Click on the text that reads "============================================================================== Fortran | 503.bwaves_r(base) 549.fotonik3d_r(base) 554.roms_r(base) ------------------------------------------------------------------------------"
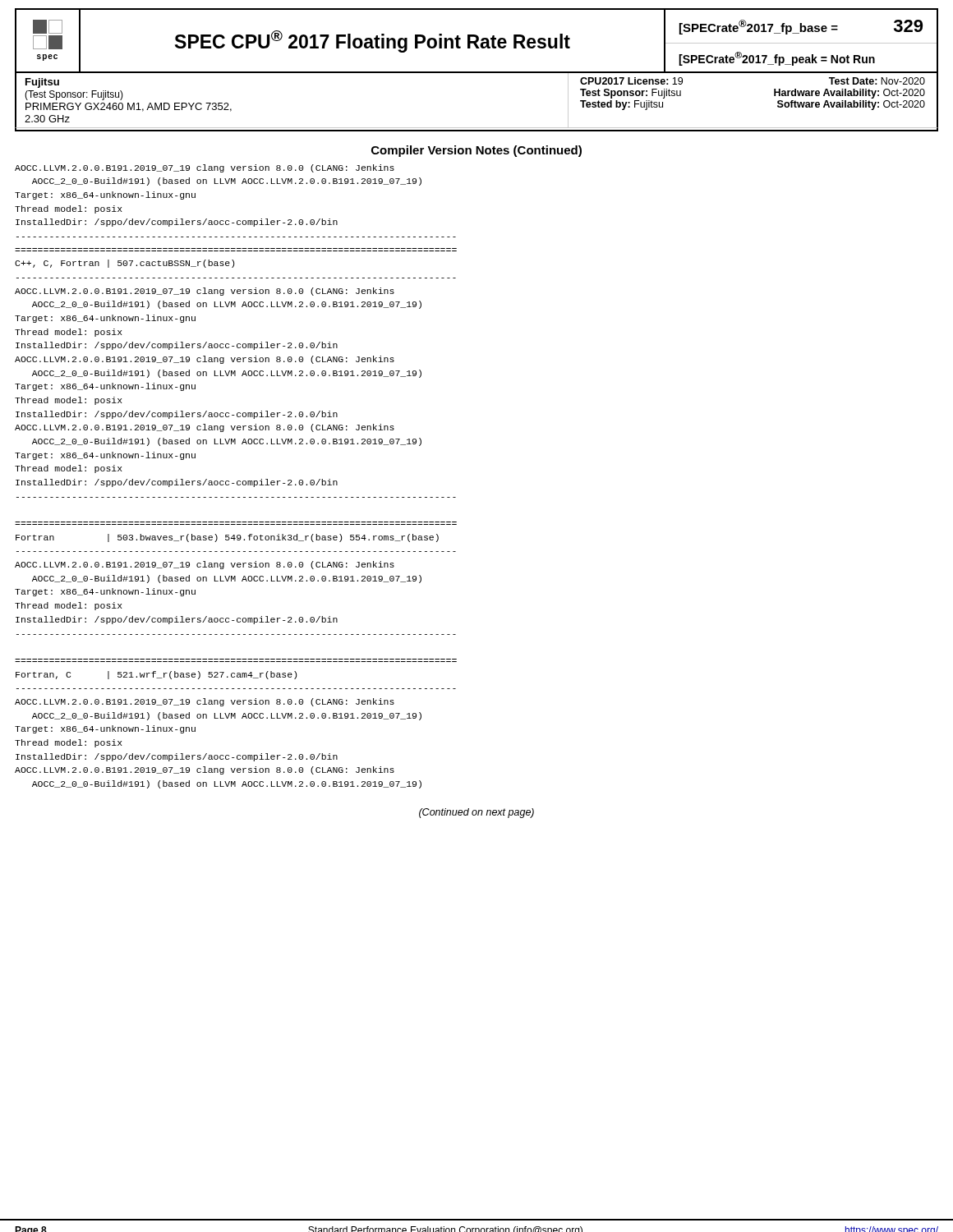 coord(236,537)
